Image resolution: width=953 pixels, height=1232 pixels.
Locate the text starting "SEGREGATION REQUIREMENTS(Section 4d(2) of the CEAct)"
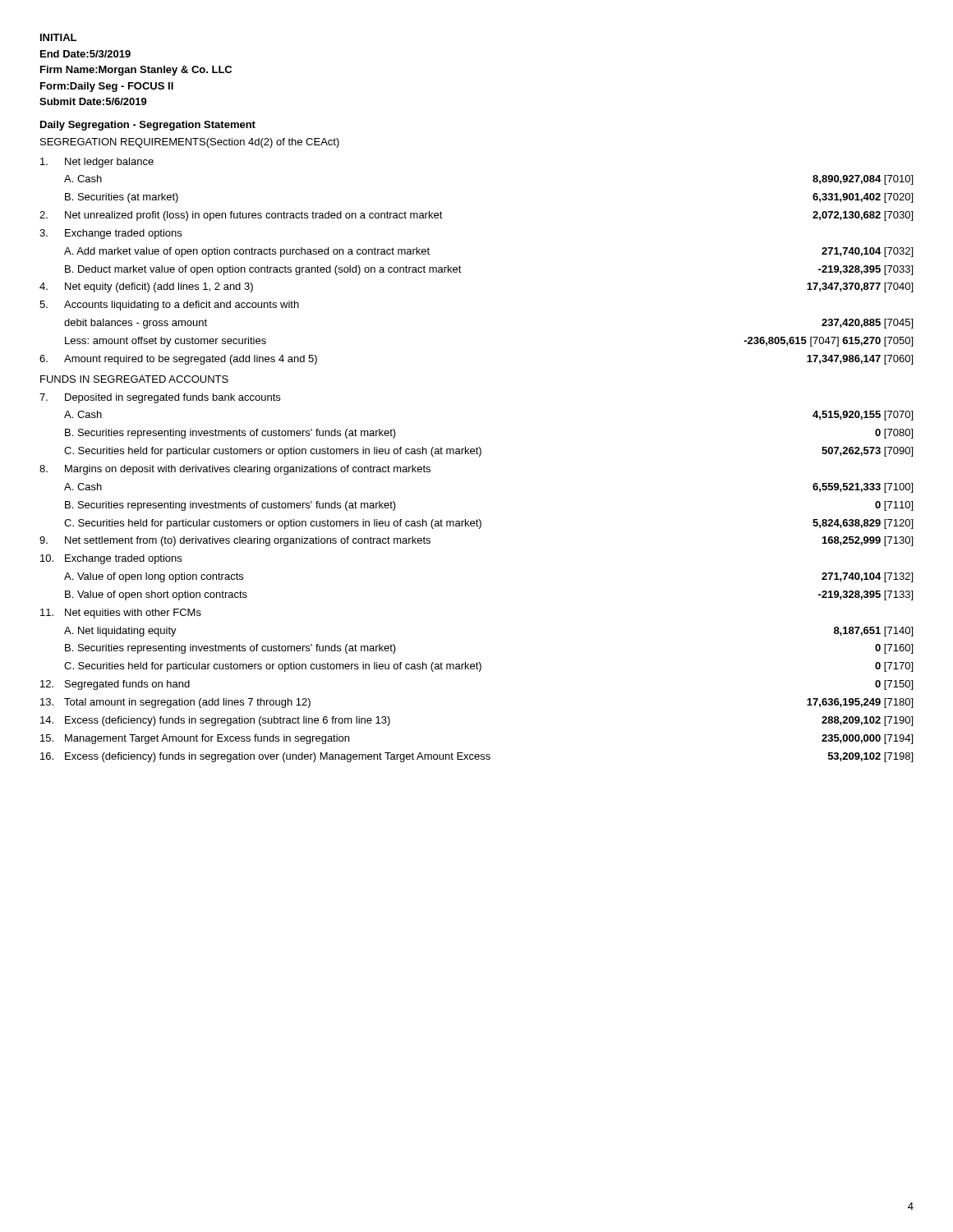(x=190, y=141)
